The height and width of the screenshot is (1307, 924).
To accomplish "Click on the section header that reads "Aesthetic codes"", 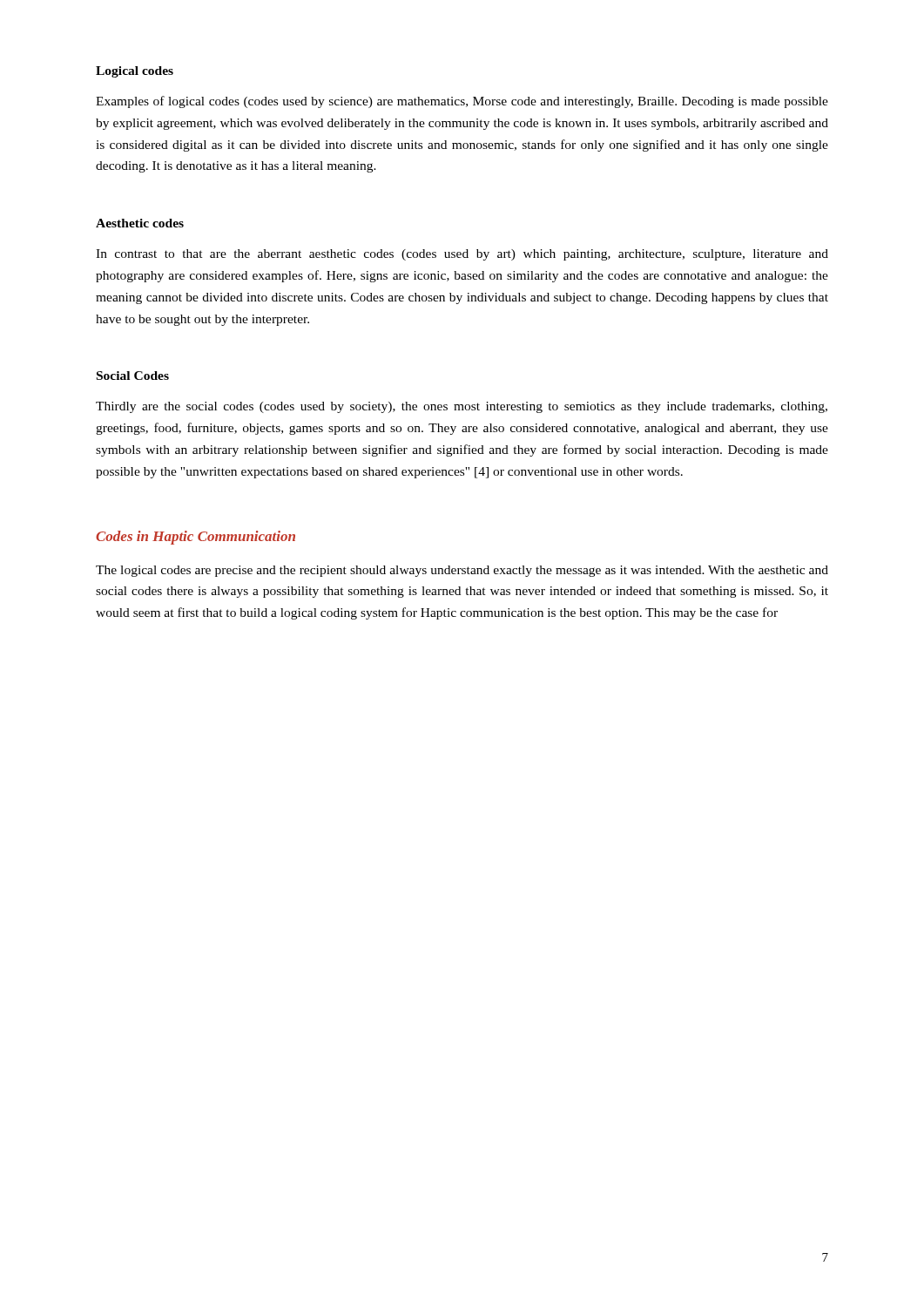I will [140, 223].
